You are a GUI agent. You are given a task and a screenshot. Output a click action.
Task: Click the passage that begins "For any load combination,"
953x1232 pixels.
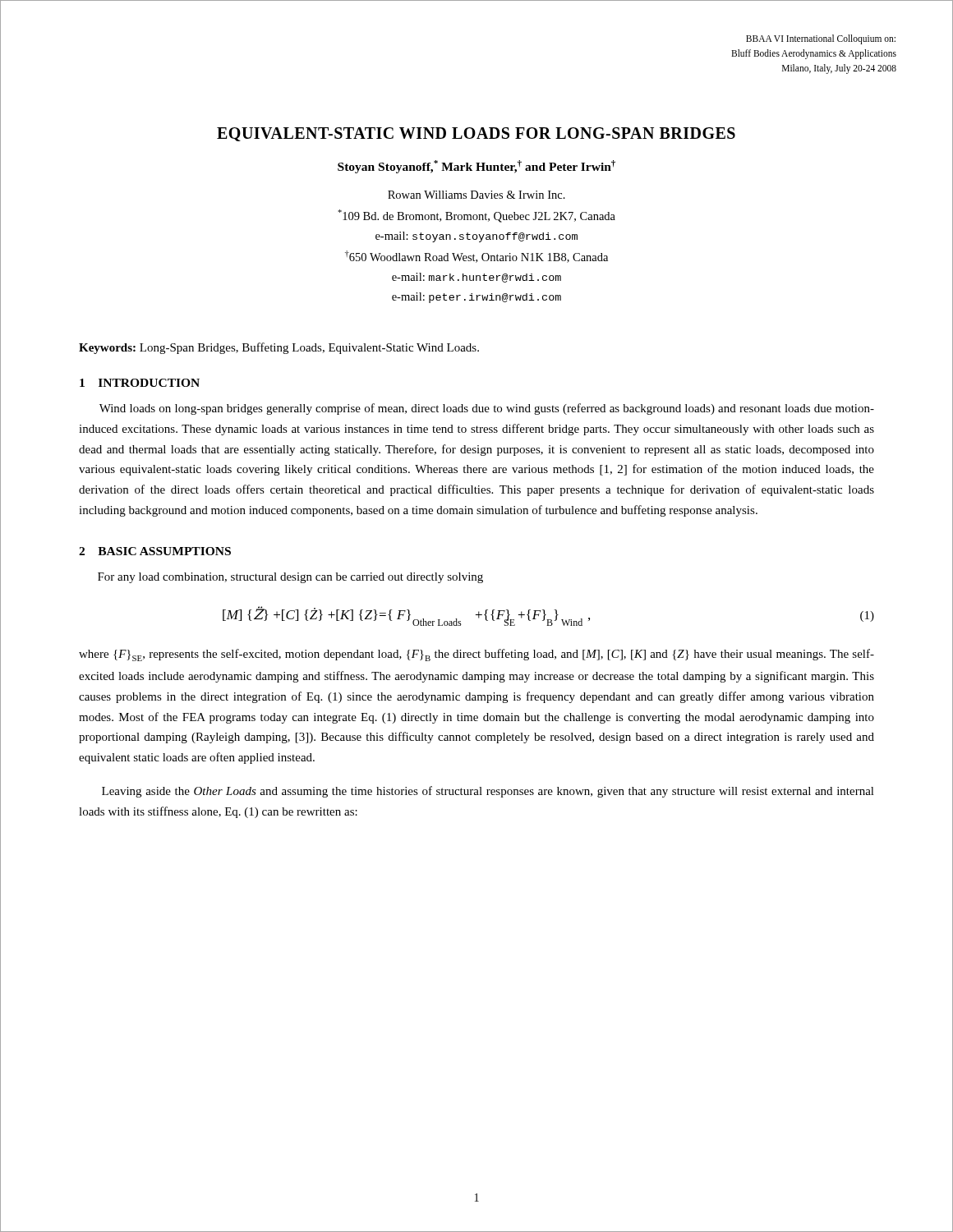tap(281, 576)
